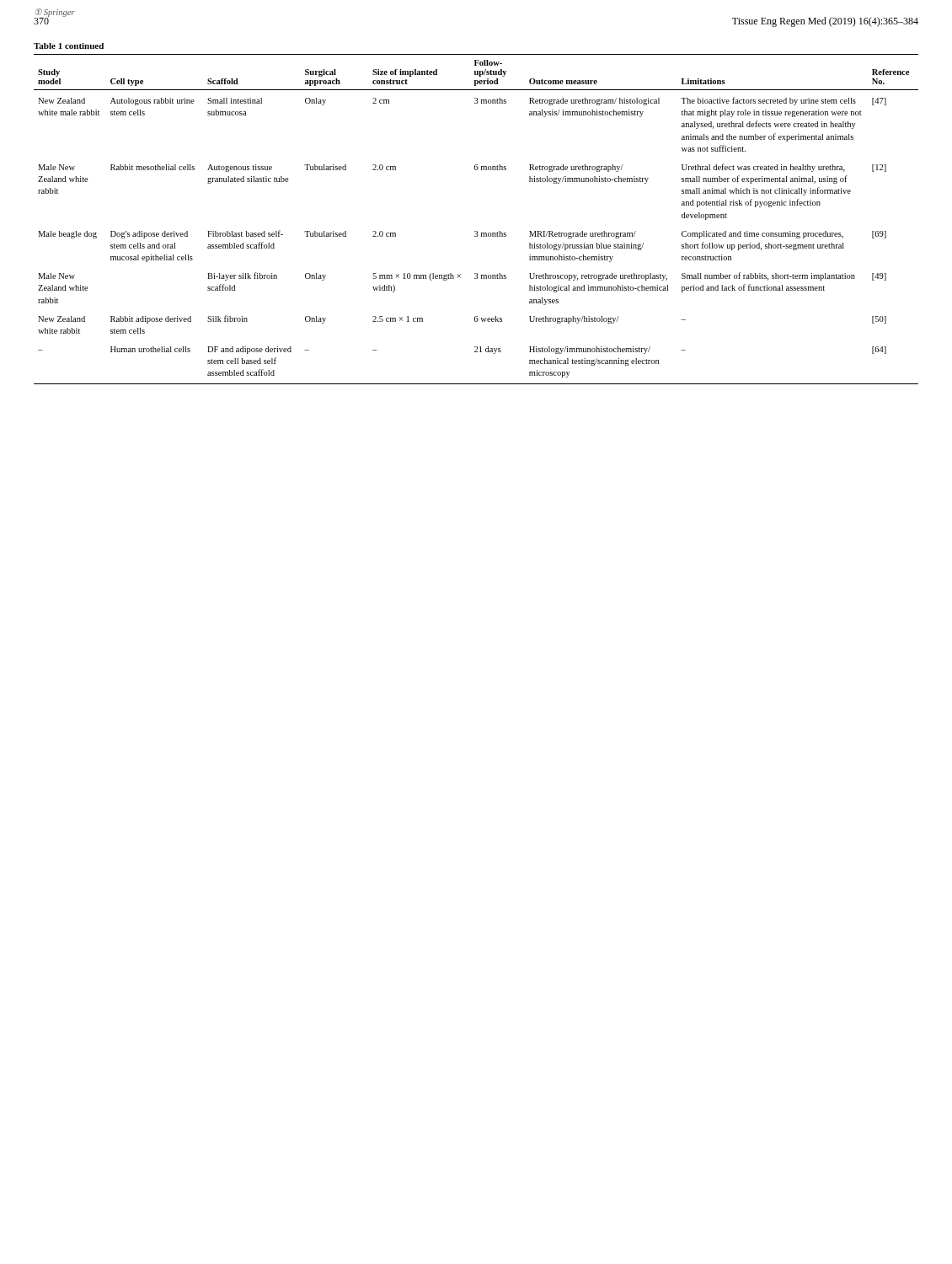The image size is (952, 1264).
Task: Find the table that mentions "Dog's adipose derived"
Action: (476, 212)
